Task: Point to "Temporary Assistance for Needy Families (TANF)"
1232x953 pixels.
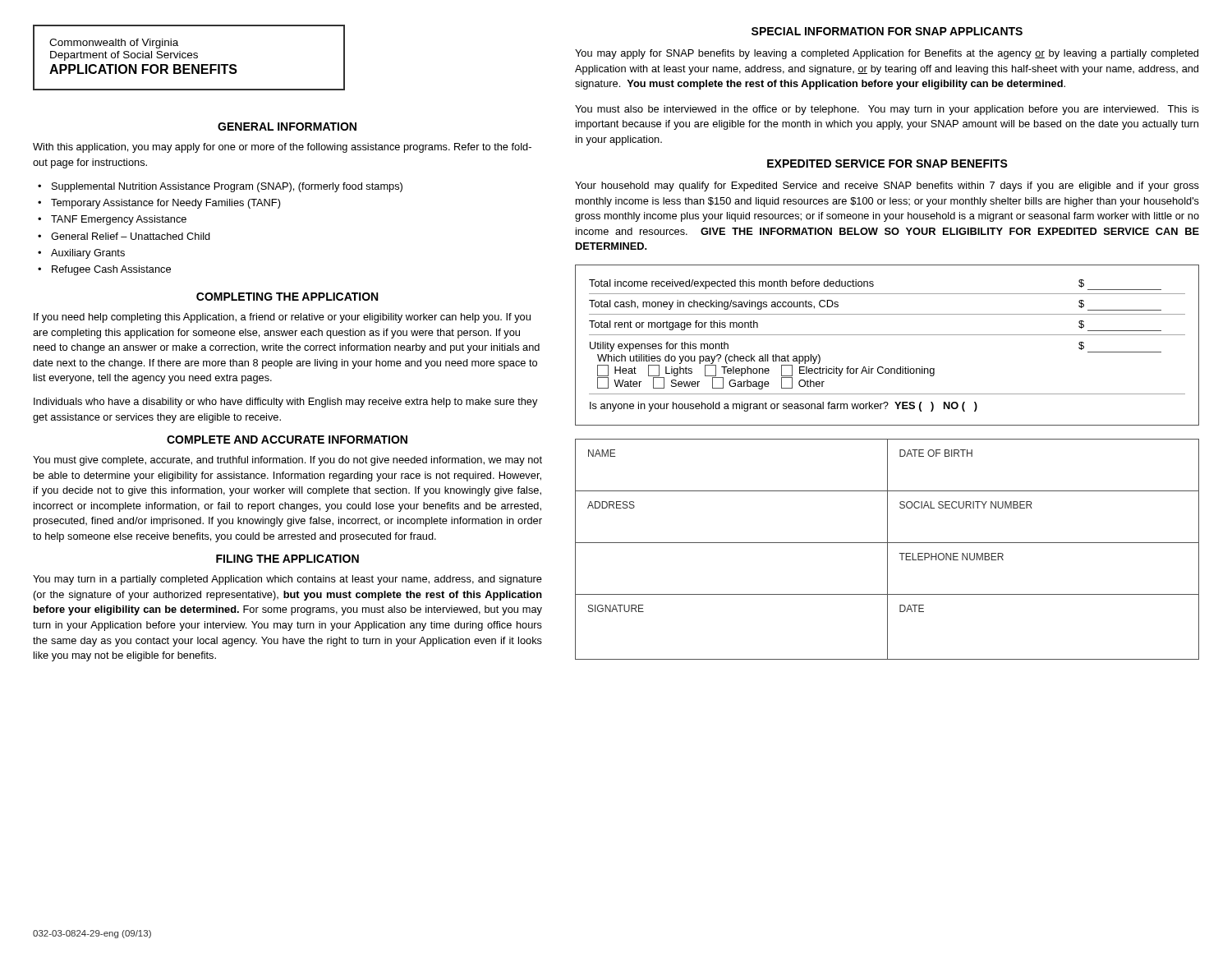Action: (166, 203)
